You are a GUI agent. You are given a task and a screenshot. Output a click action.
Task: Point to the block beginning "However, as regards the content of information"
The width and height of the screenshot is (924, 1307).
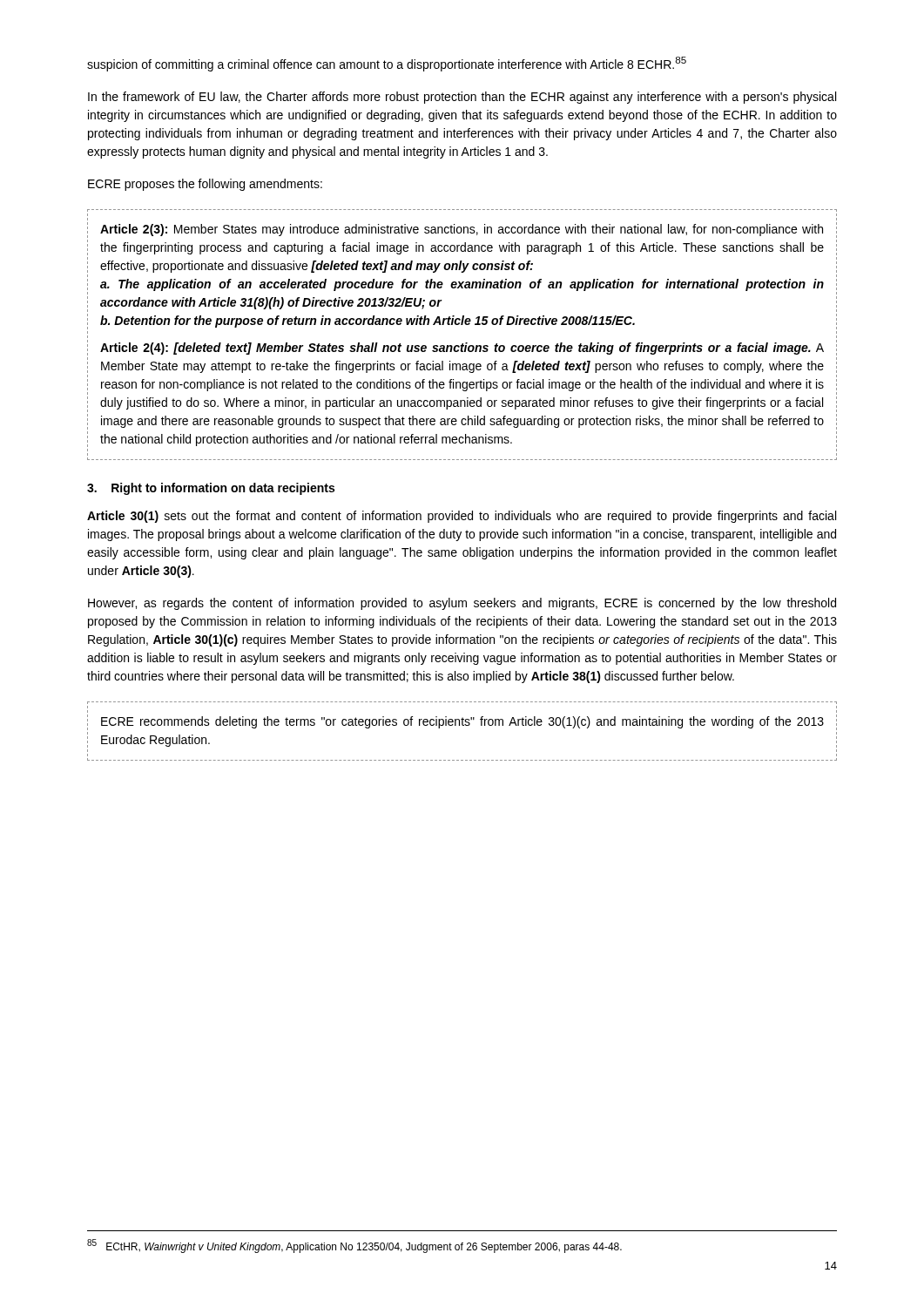click(462, 639)
